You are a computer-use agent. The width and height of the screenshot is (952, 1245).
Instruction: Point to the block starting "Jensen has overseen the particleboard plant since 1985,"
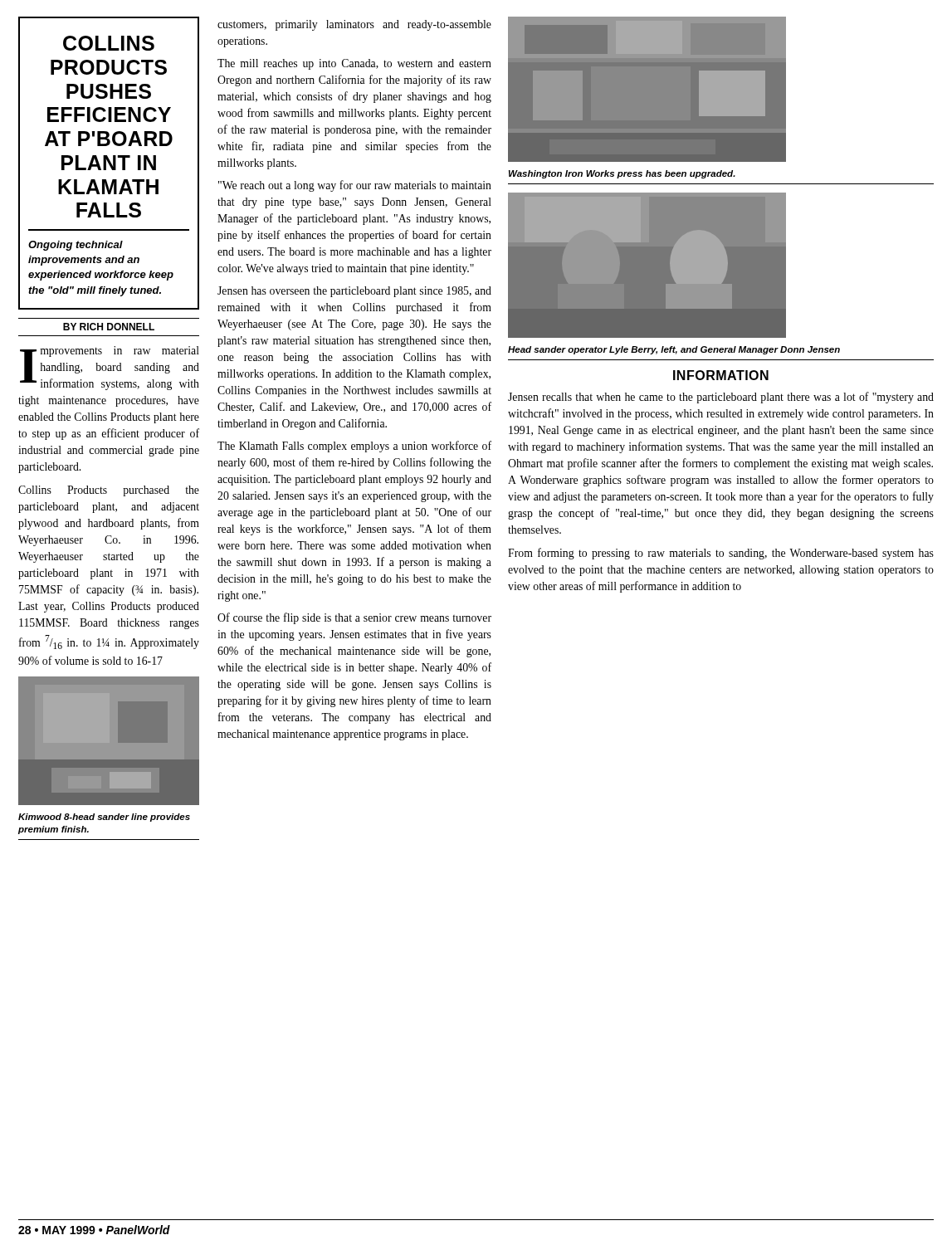[354, 357]
